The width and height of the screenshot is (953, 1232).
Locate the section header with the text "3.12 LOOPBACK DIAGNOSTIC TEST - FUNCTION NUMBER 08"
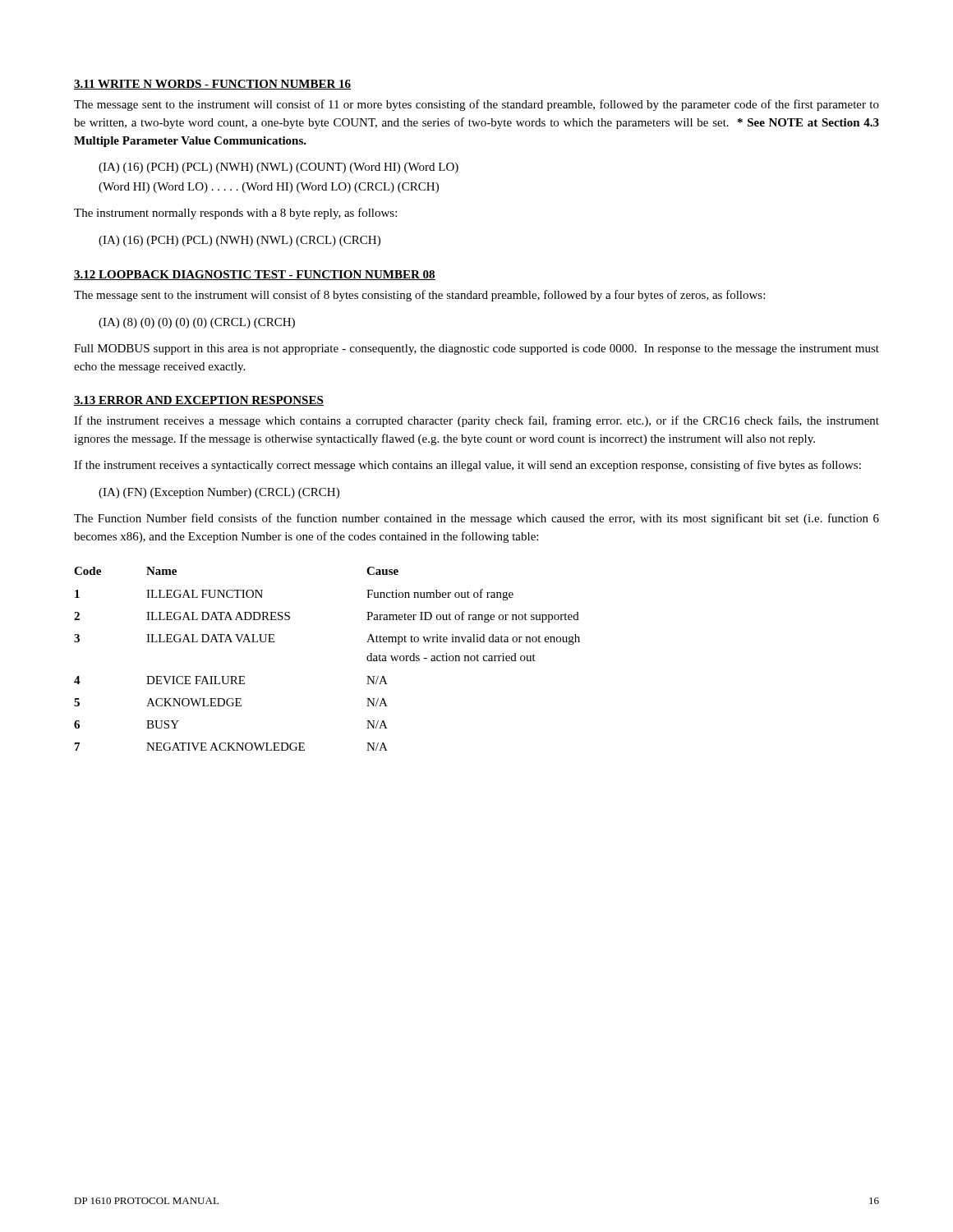[254, 274]
